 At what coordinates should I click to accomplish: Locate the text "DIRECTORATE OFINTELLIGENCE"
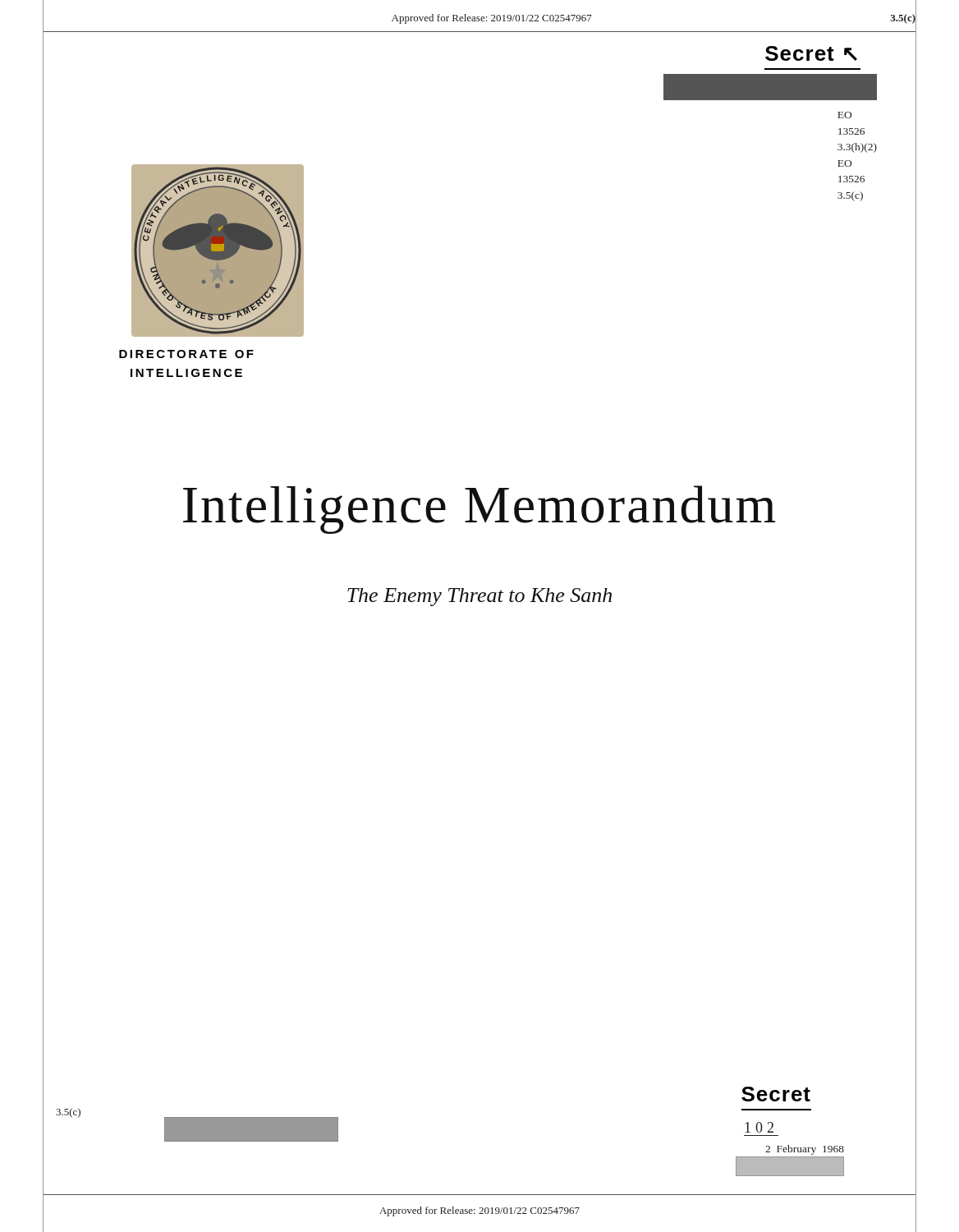pyautogui.click(x=187, y=363)
